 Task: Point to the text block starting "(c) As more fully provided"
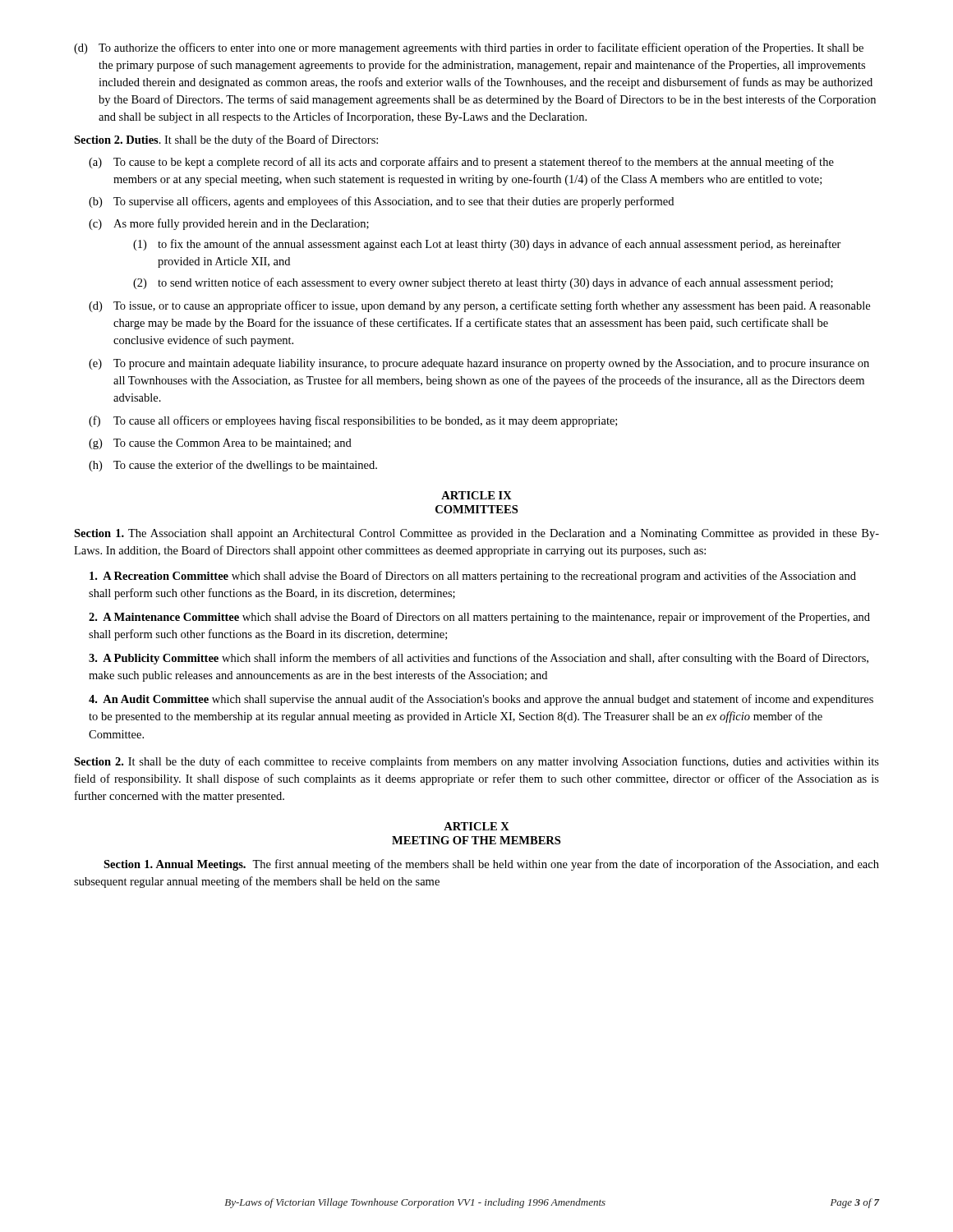click(x=229, y=224)
